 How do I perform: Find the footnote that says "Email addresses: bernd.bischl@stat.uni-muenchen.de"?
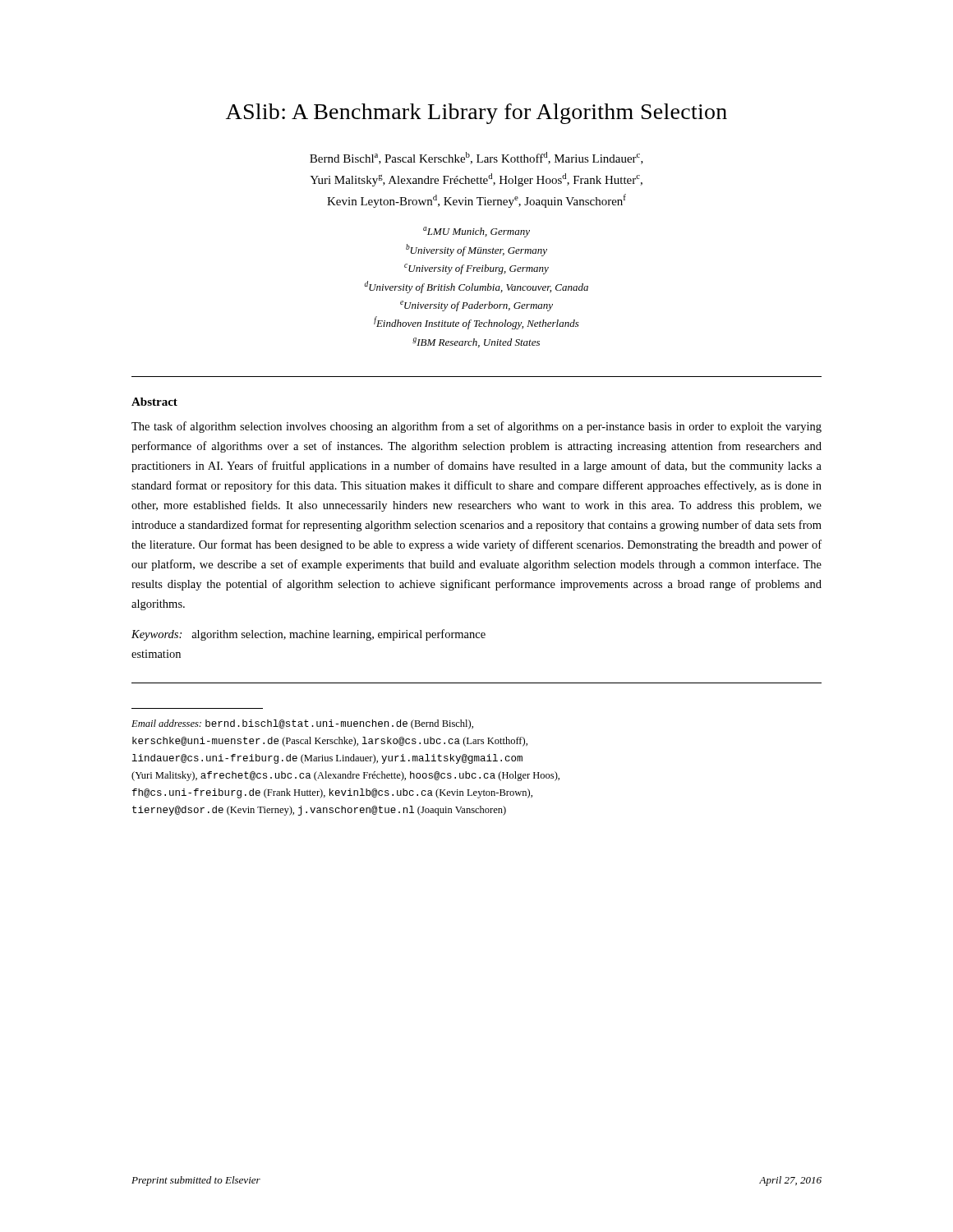pyautogui.click(x=346, y=767)
